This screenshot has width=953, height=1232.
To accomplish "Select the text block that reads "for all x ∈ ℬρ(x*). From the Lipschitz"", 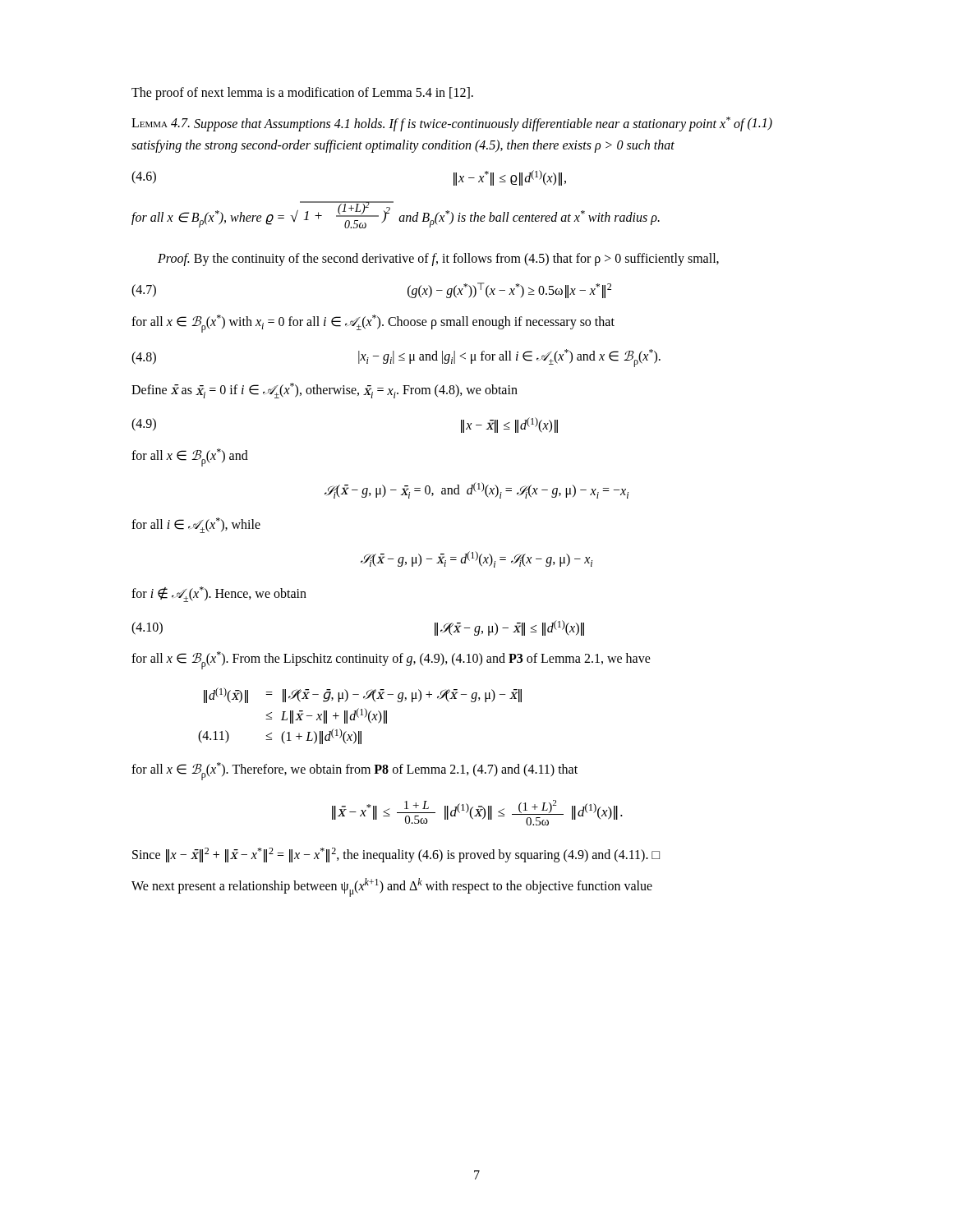I will click(476, 660).
